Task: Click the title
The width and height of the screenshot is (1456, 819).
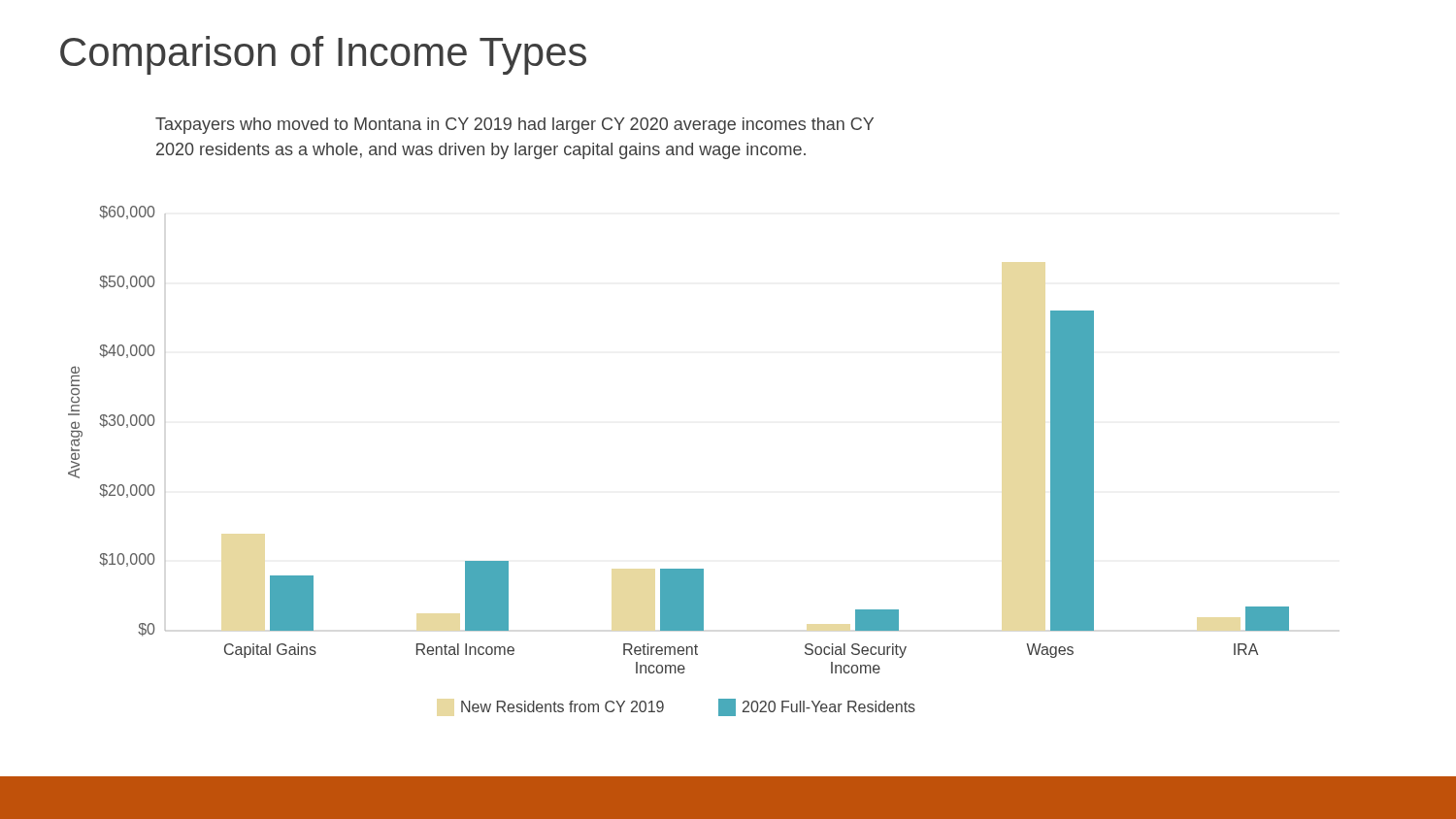Action: (323, 52)
